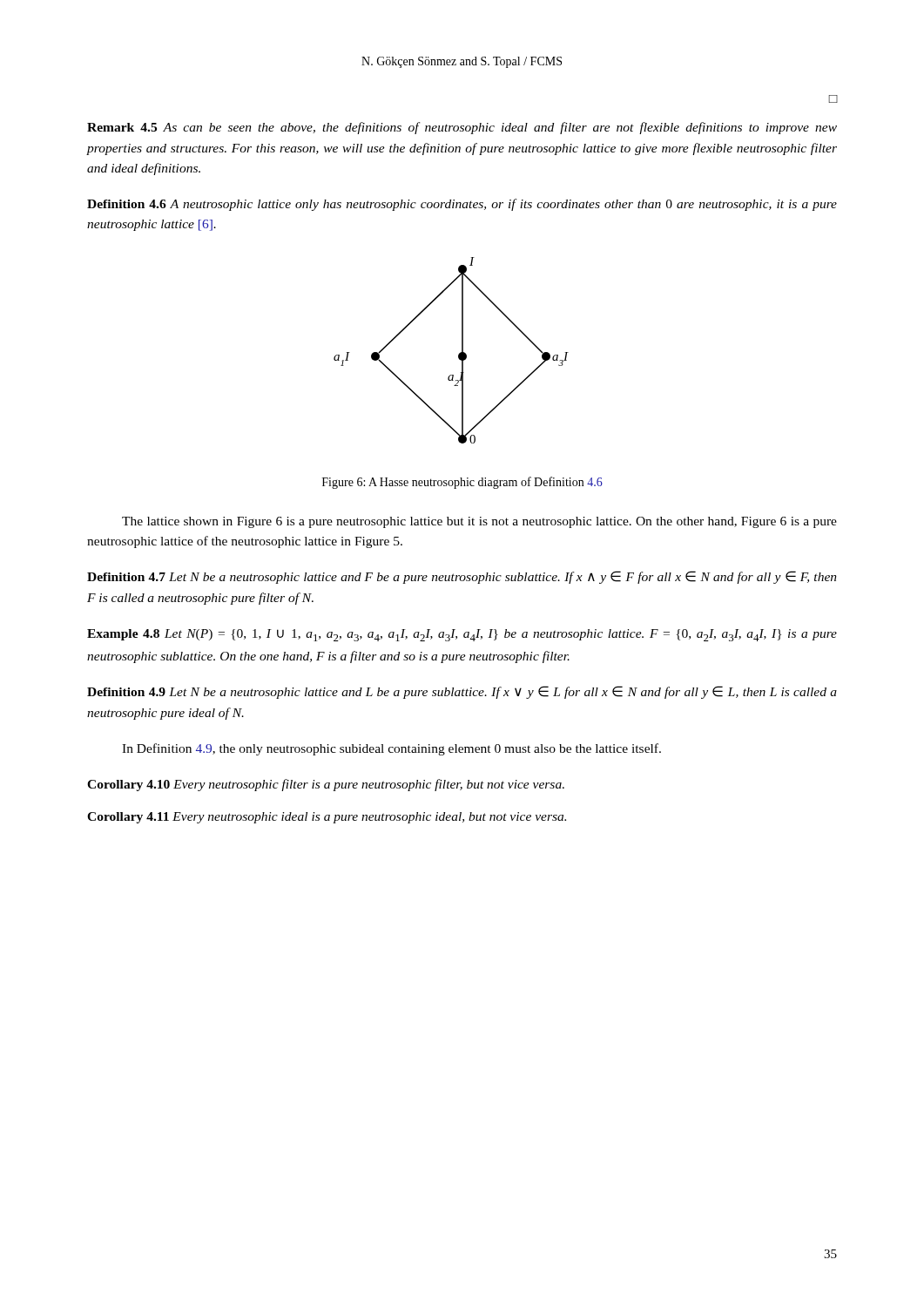924x1307 pixels.
Task: Click the passage that begins "Corollary 4.11 Every"
Action: (462, 817)
